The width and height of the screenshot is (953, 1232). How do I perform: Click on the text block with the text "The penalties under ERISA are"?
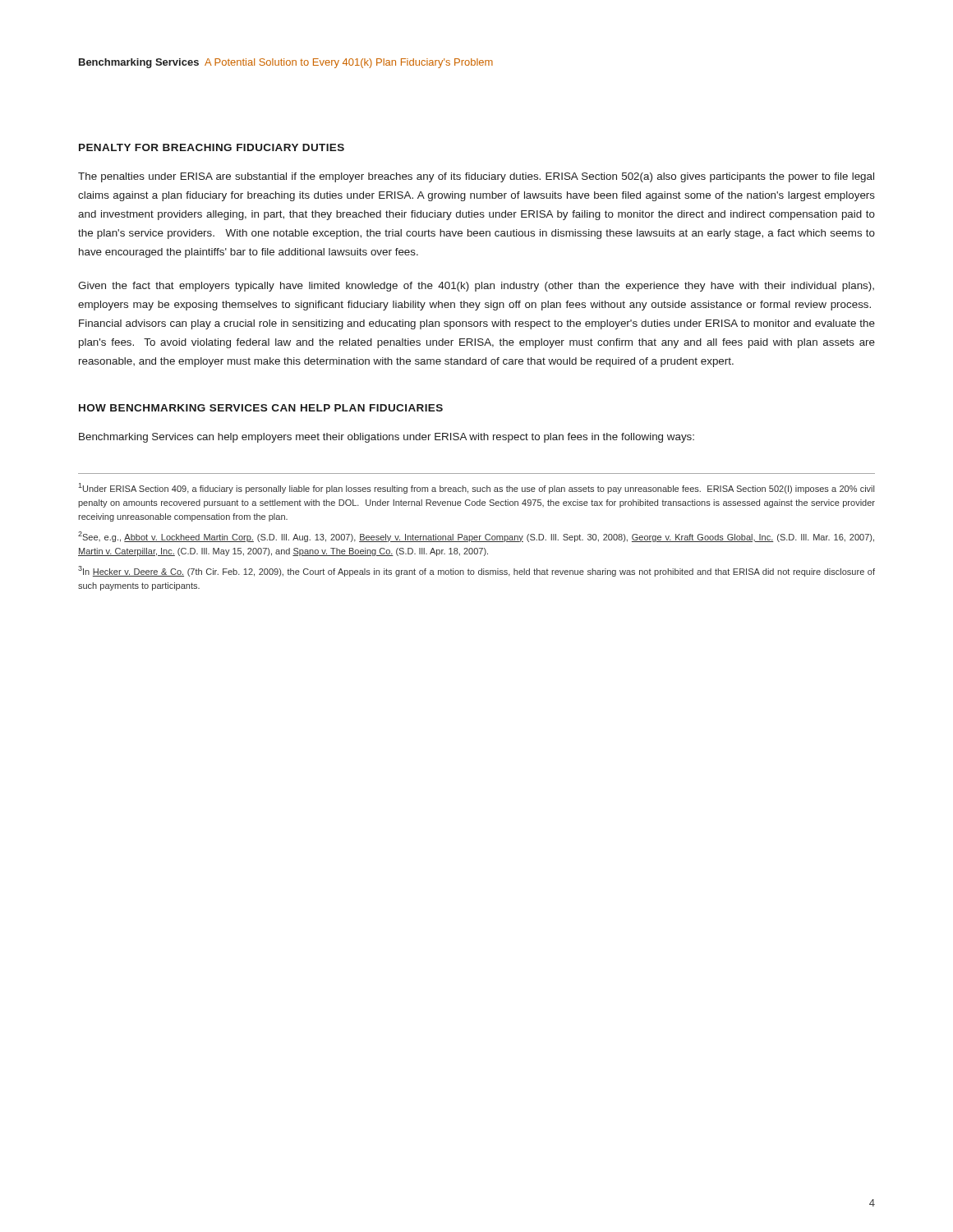tap(476, 214)
